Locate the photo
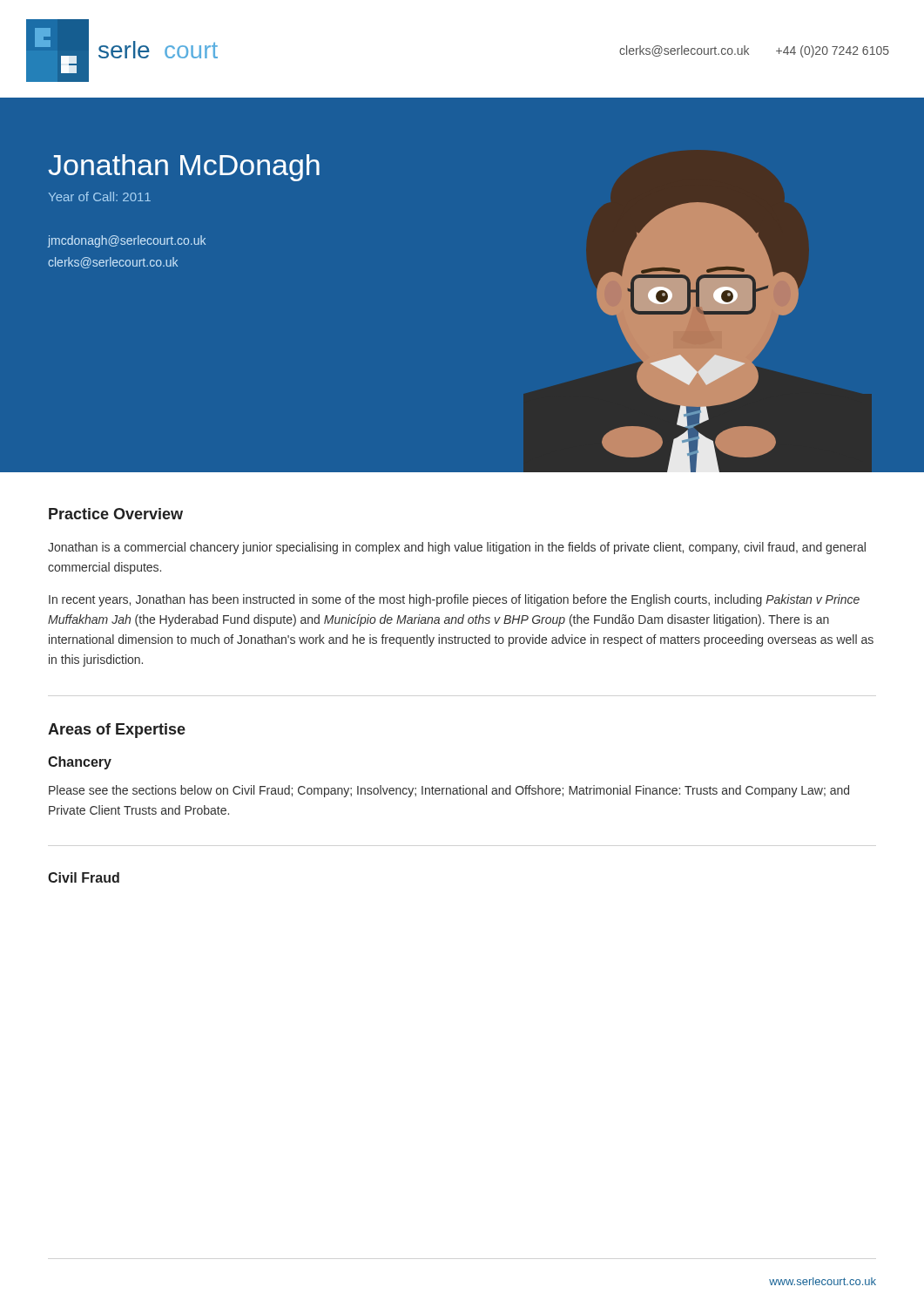 (693, 285)
